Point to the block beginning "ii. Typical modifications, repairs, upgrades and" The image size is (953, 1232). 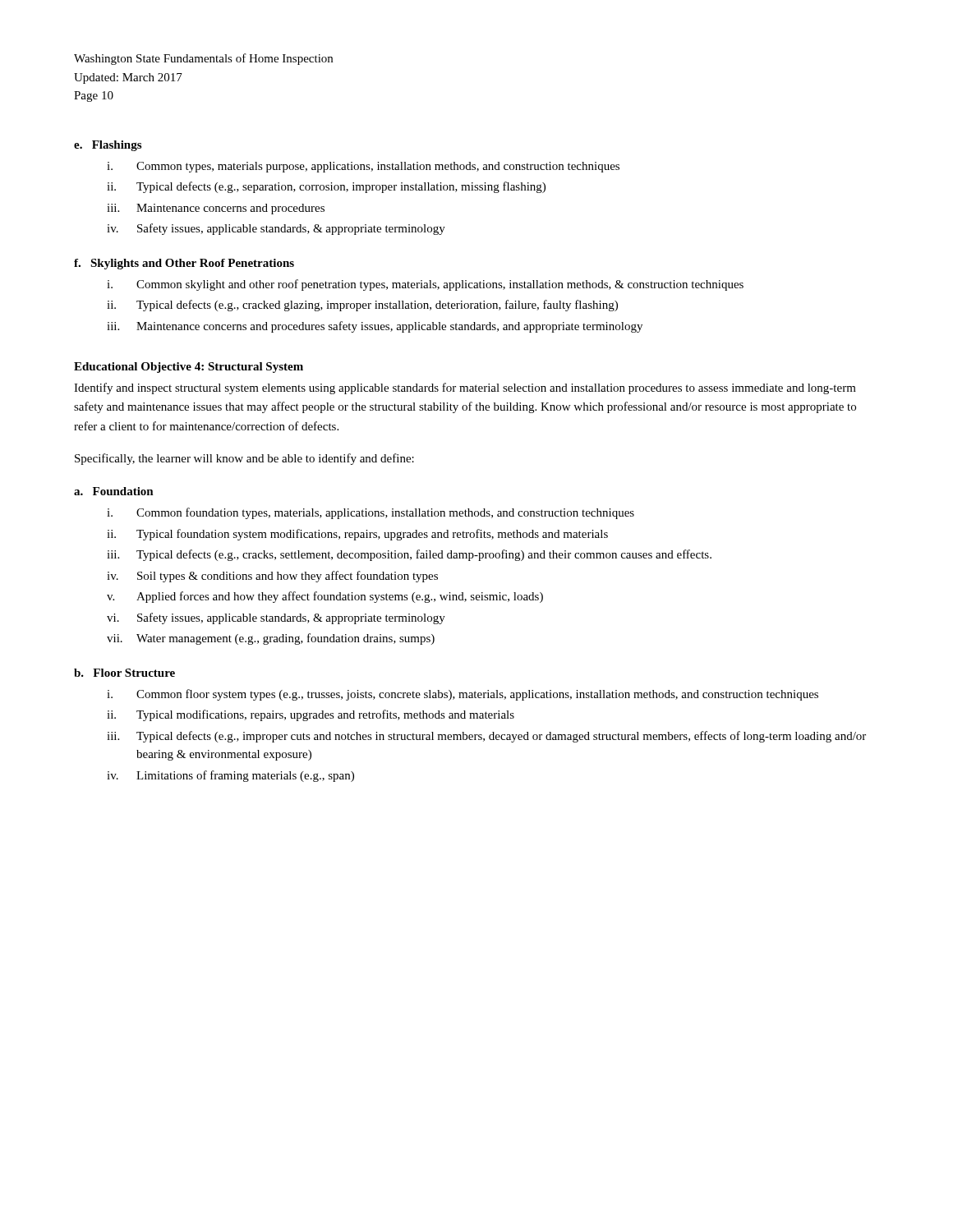point(493,715)
